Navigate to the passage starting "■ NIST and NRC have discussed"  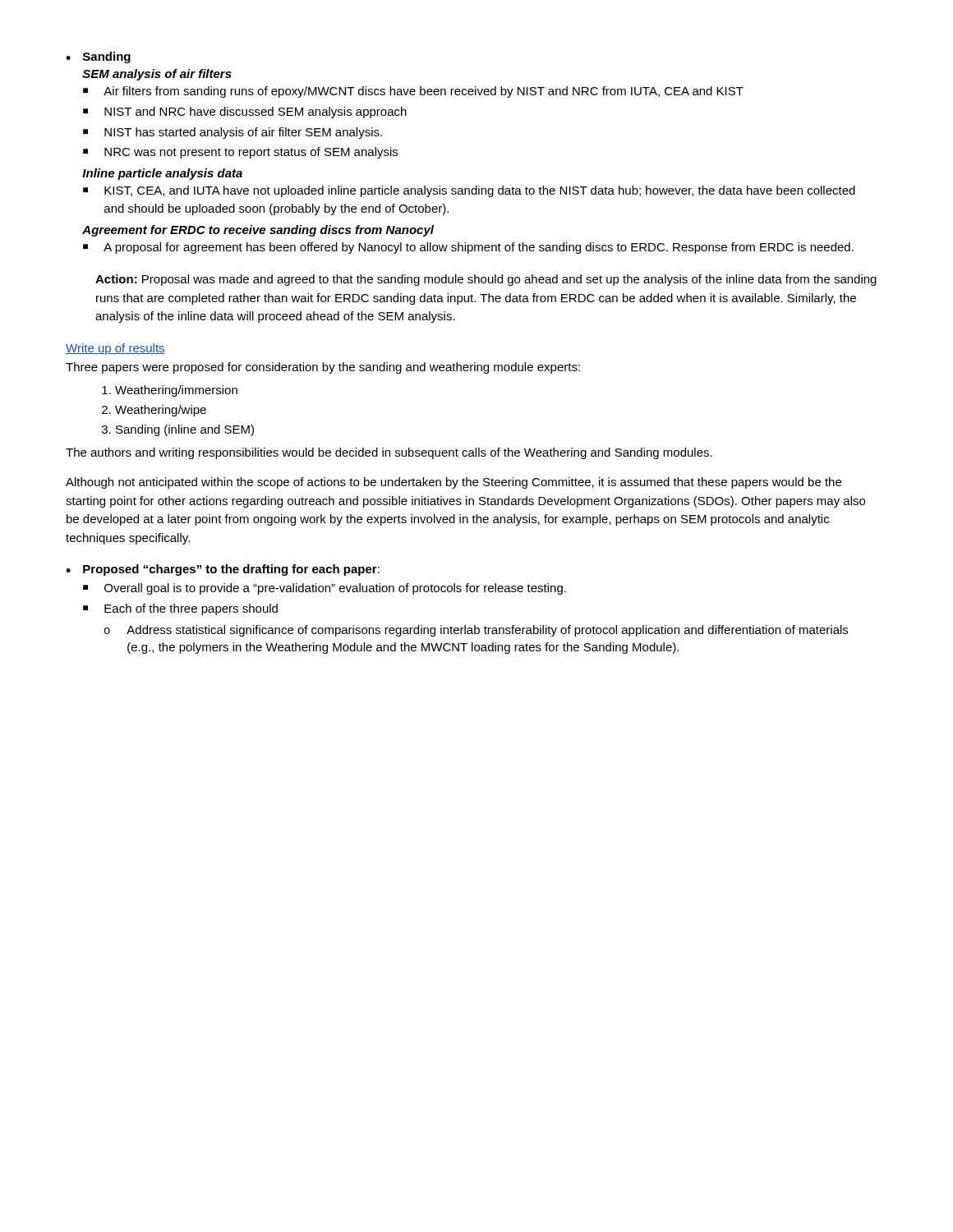coord(245,113)
